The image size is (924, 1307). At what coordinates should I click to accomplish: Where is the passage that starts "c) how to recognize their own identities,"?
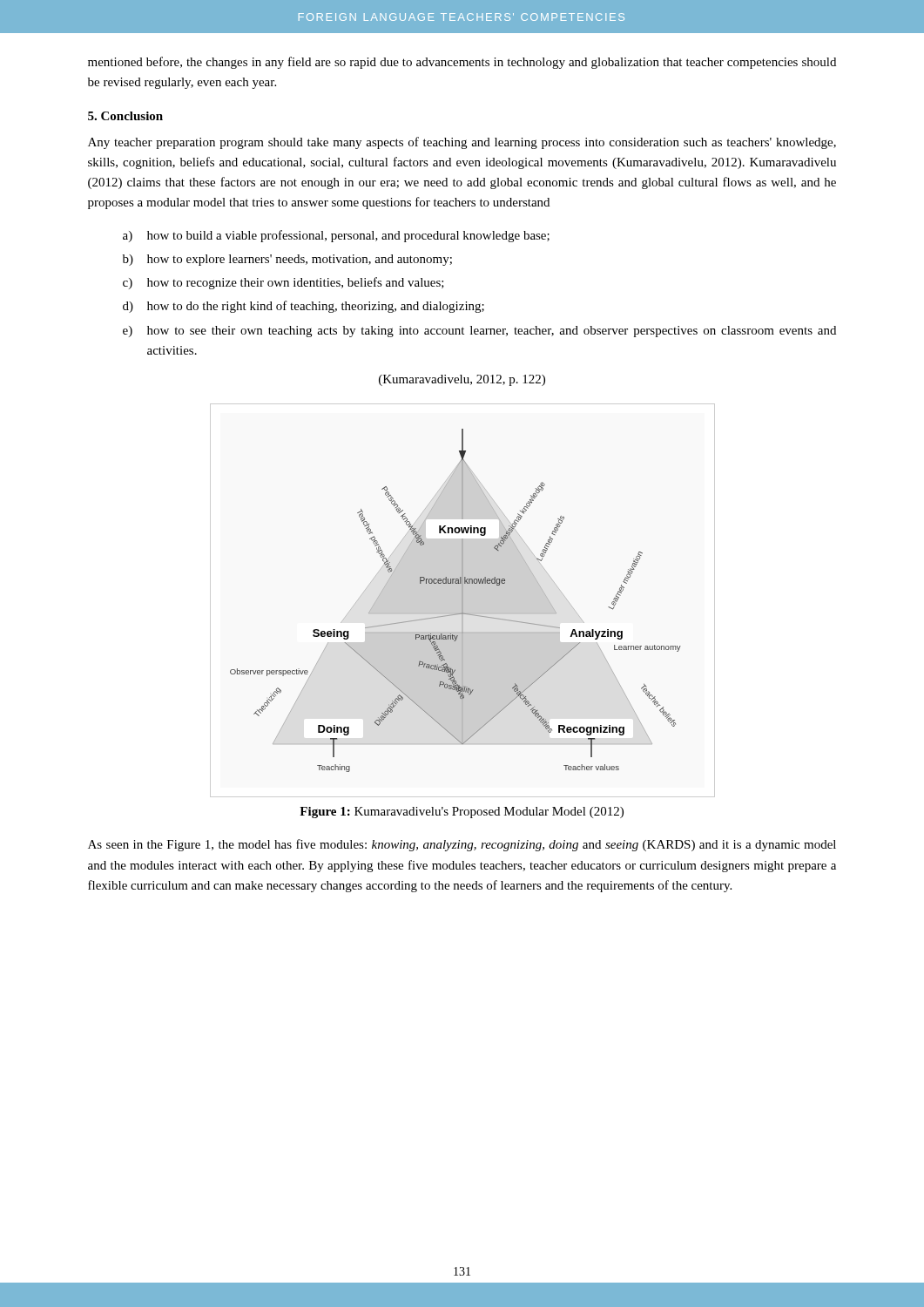[x=283, y=283]
